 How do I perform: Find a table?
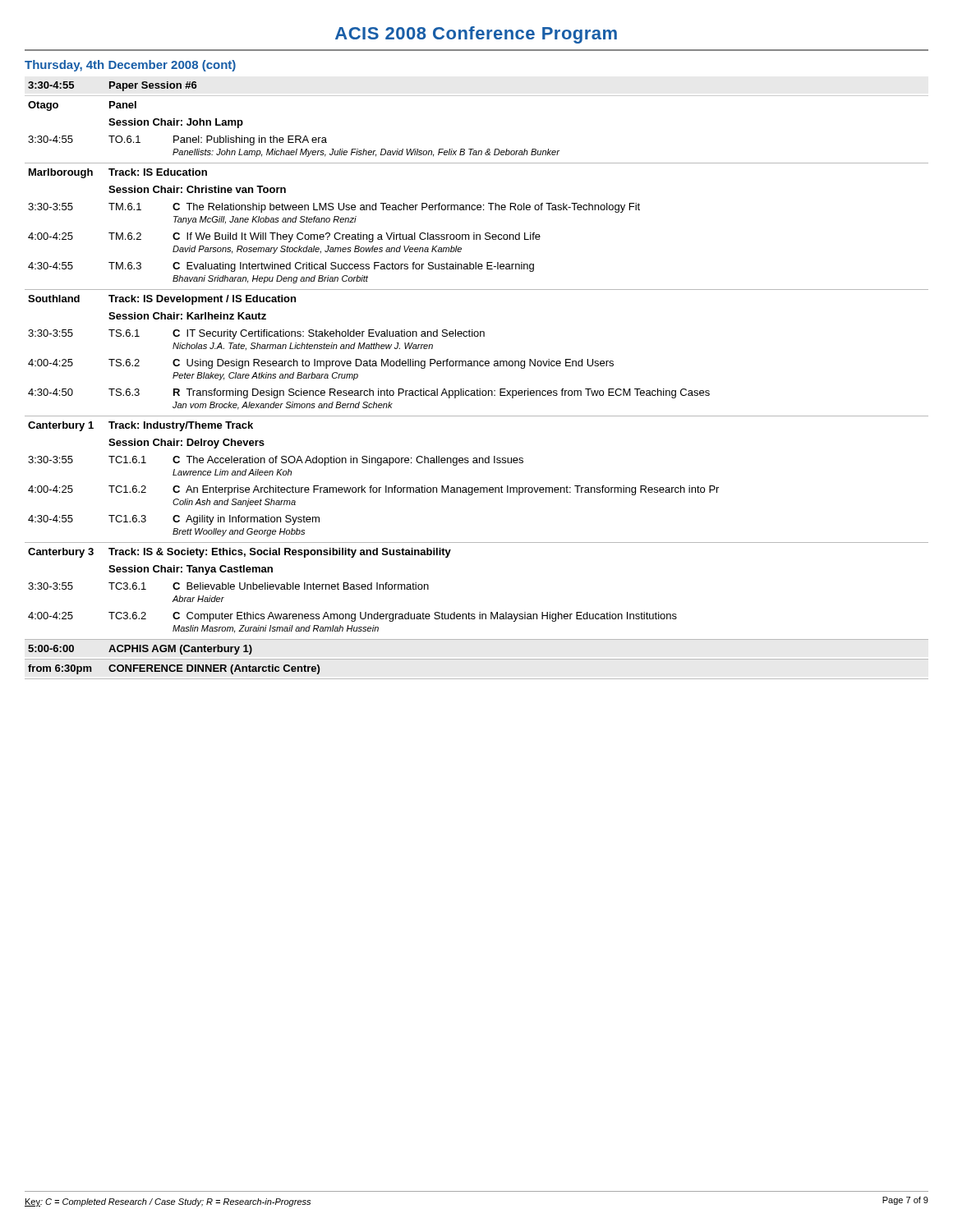coord(476,378)
